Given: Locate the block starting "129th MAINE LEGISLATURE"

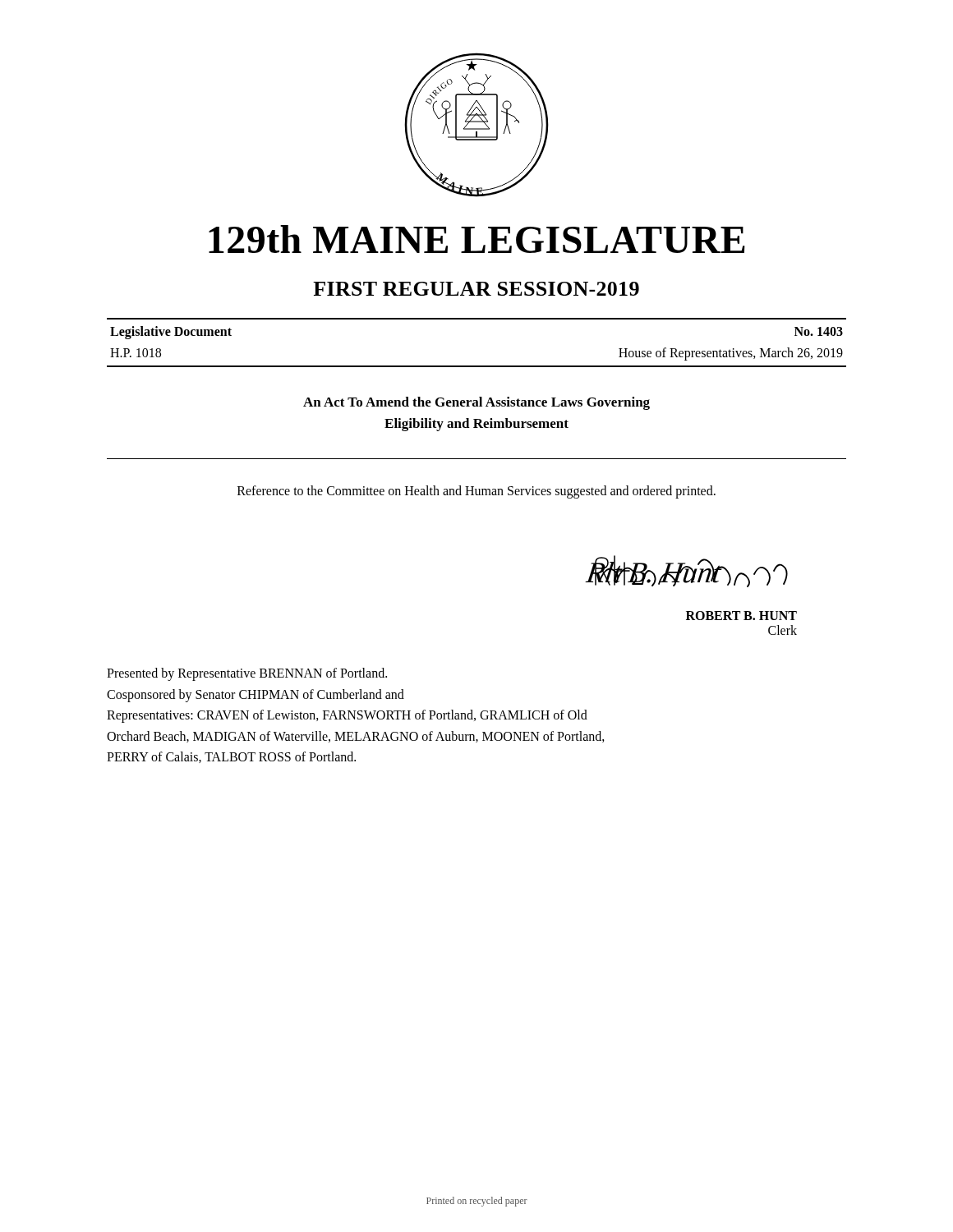Looking at the screenshot, I should click(476, 239).
